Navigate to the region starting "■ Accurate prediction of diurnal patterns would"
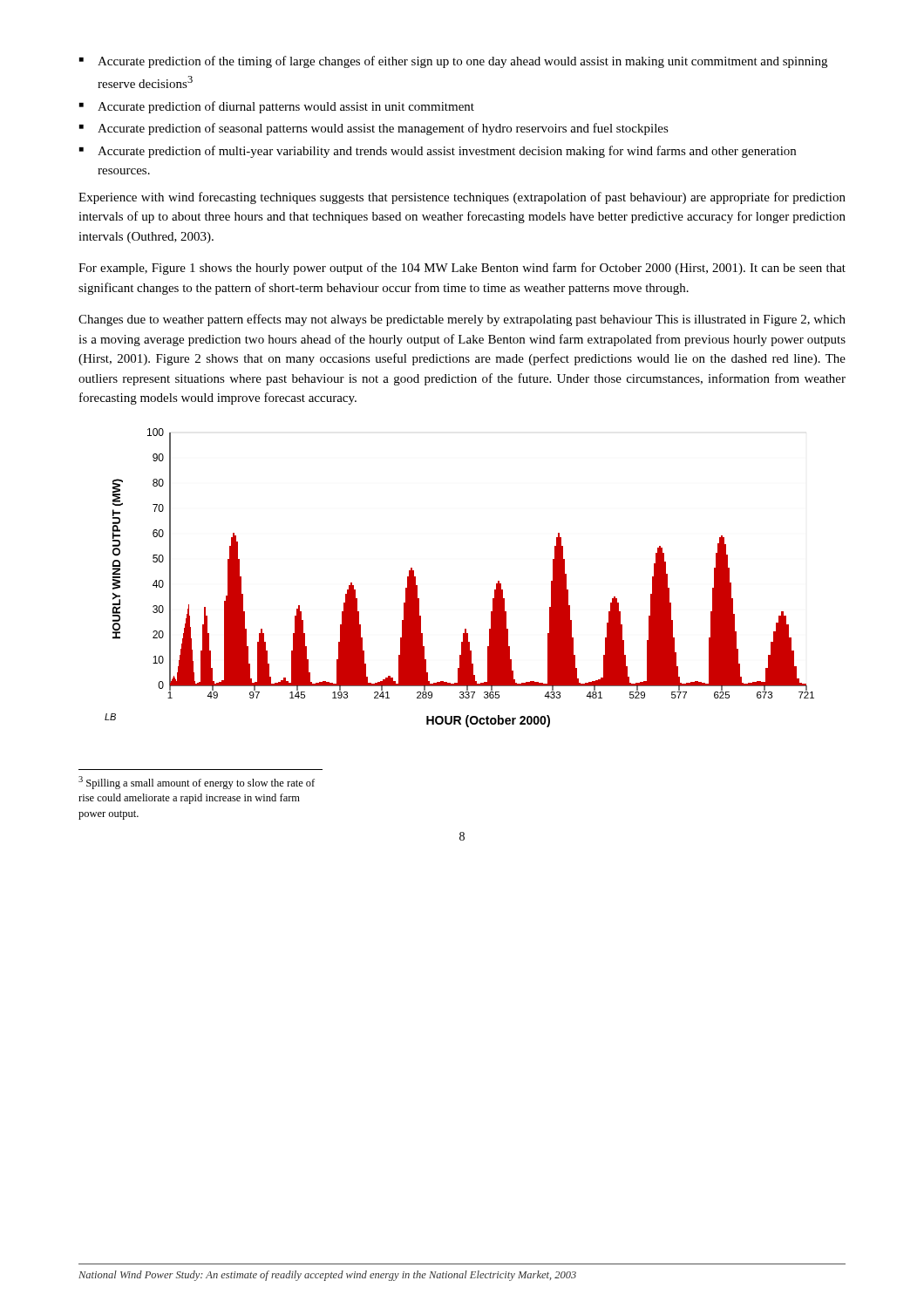The height and width of the screenshot is (1308, 924). [x=462, y=107]
